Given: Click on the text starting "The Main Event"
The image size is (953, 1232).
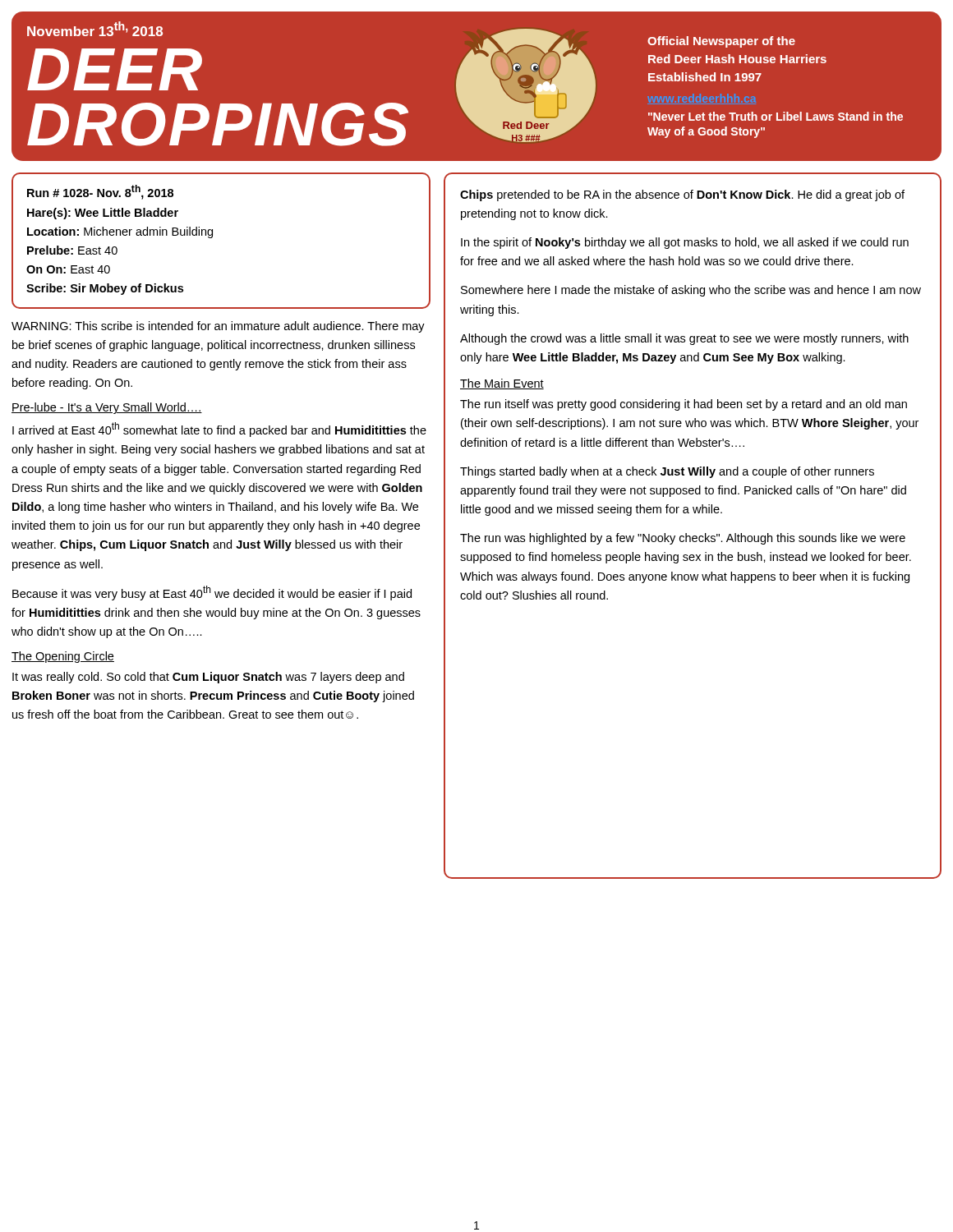Looking at the screenshot, I should point(502,384).
